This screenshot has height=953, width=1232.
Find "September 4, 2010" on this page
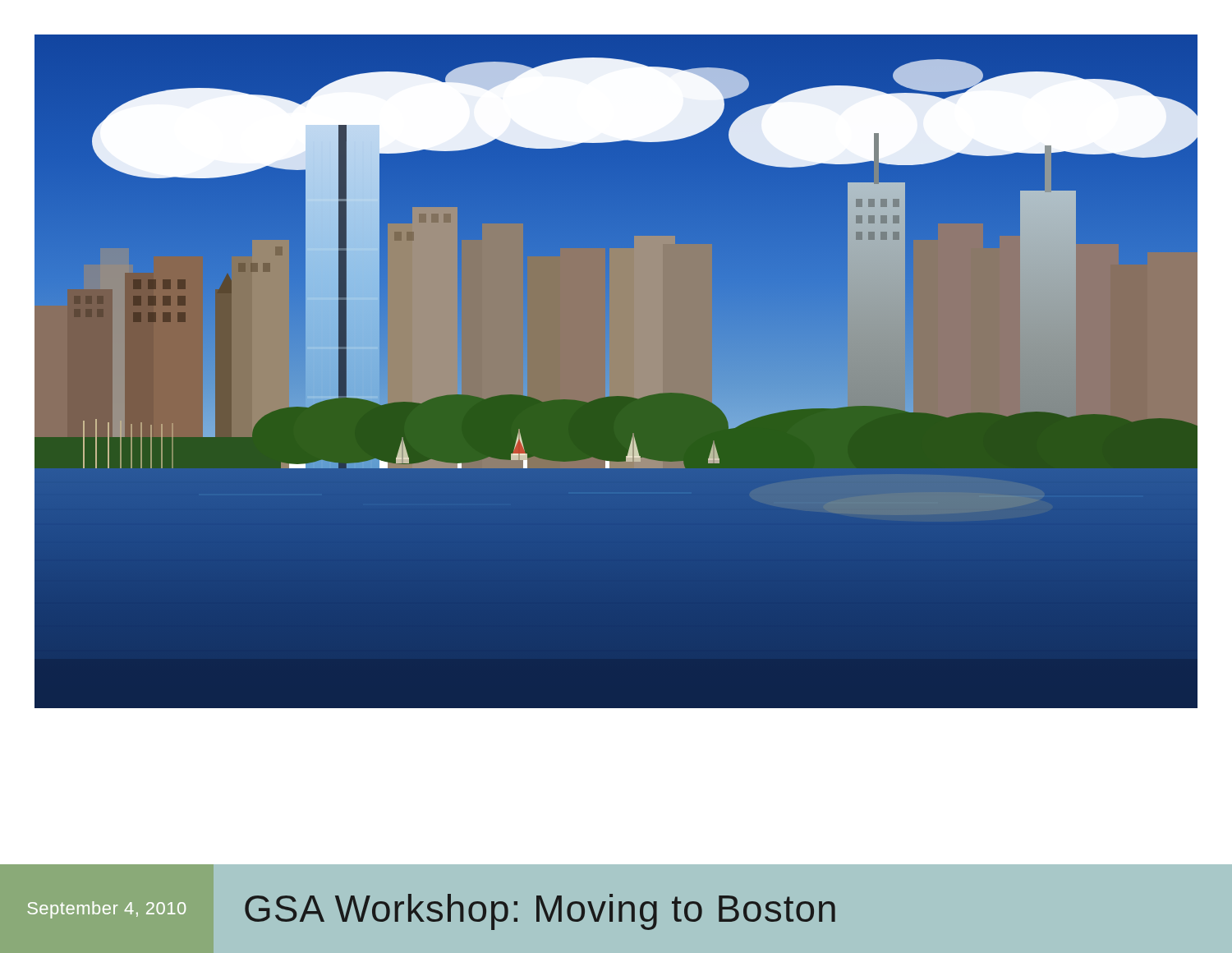click(107, 909)
